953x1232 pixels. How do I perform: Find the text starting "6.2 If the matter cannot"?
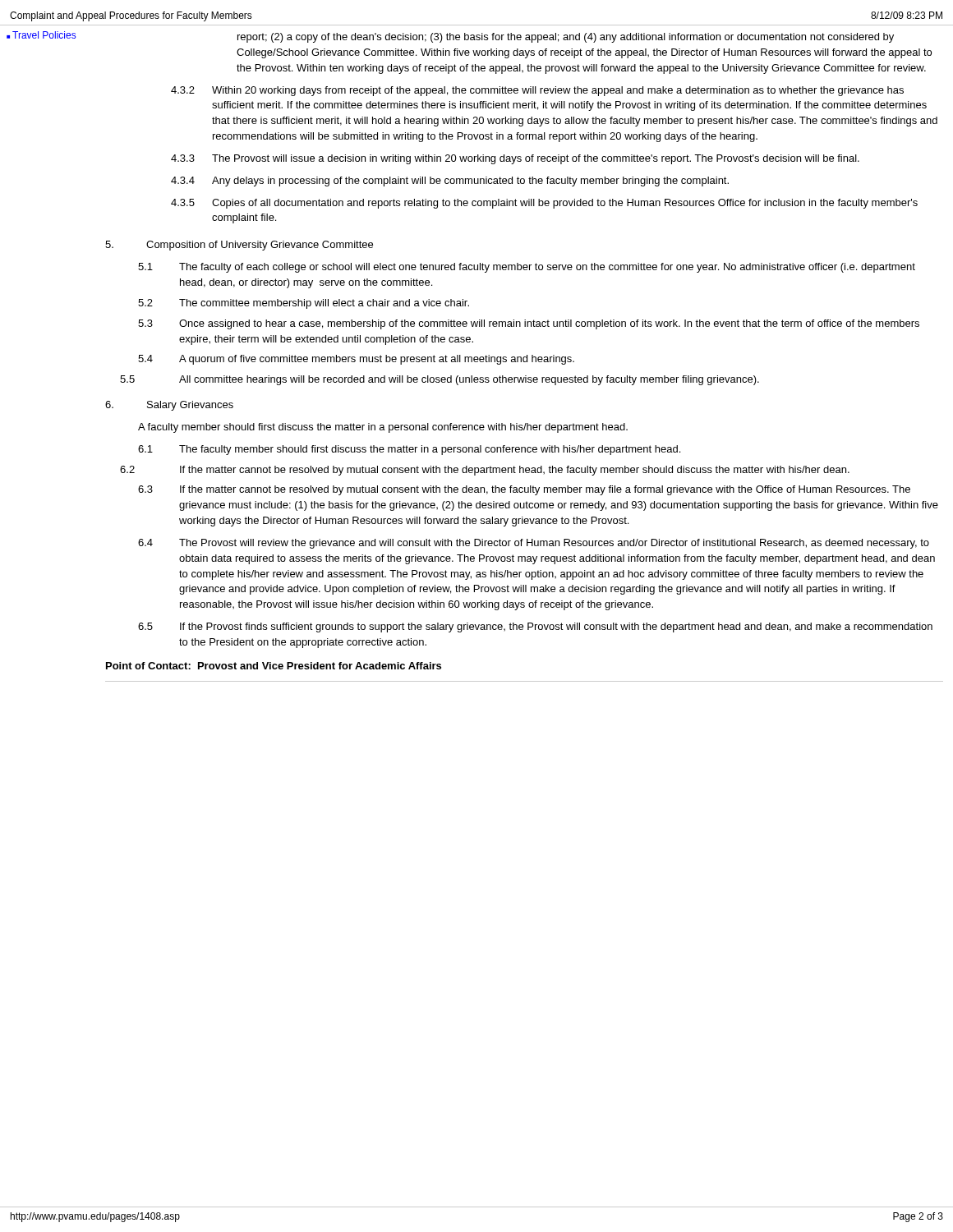tap(524, 470)
